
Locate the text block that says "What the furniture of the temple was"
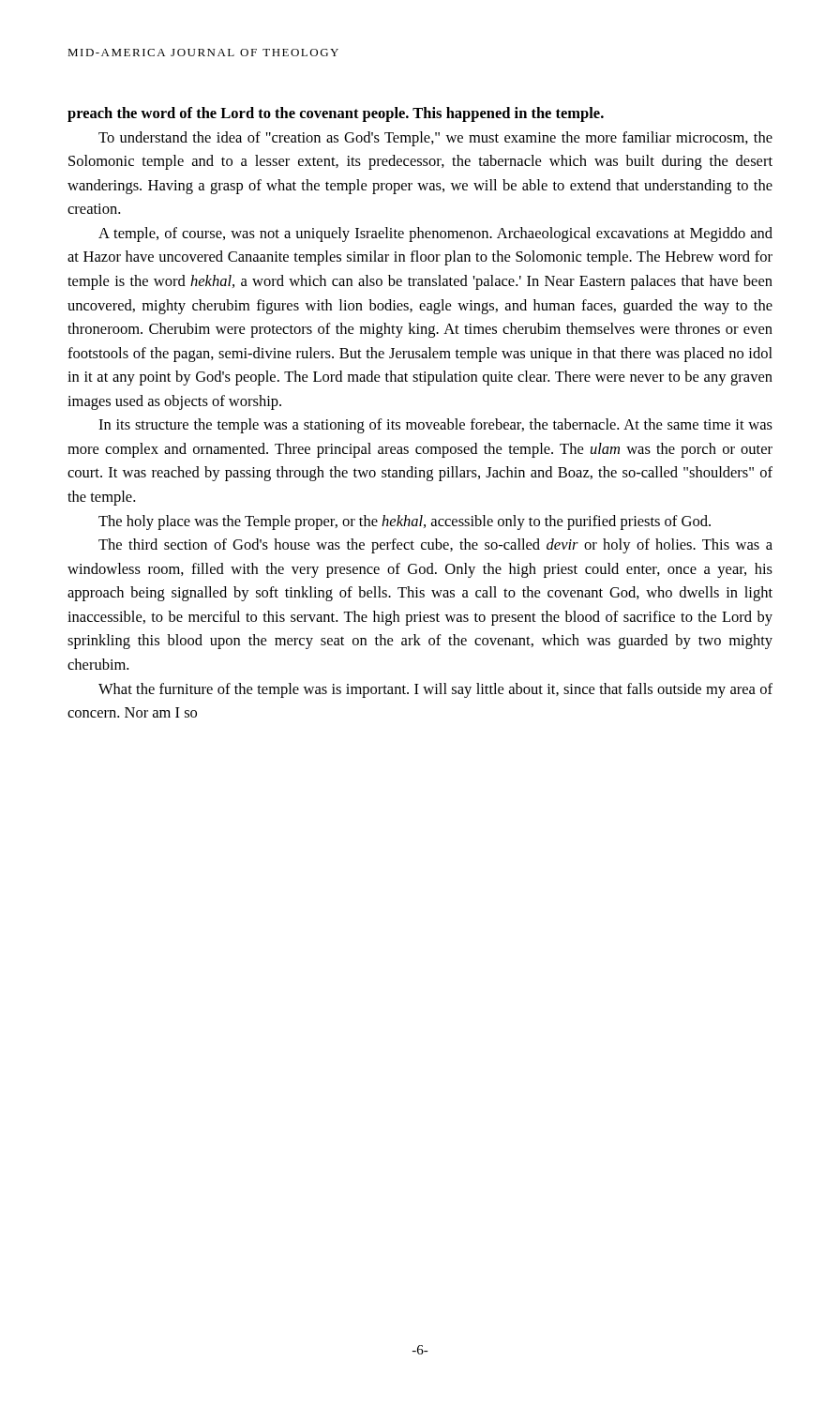click(x=420, y=701)
